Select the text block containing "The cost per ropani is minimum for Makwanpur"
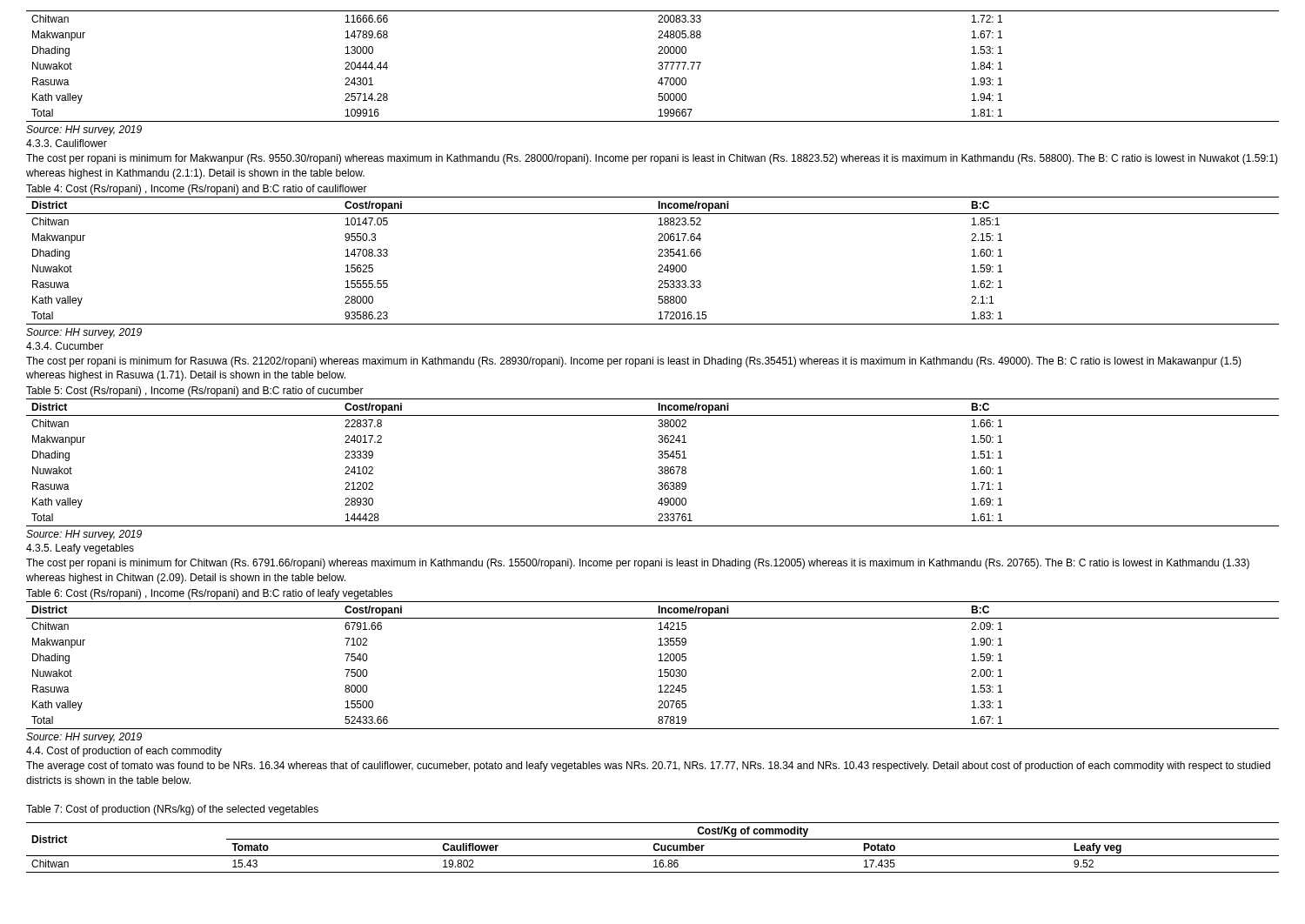This screenshot has height=924, width=1305. coord(652,166)
